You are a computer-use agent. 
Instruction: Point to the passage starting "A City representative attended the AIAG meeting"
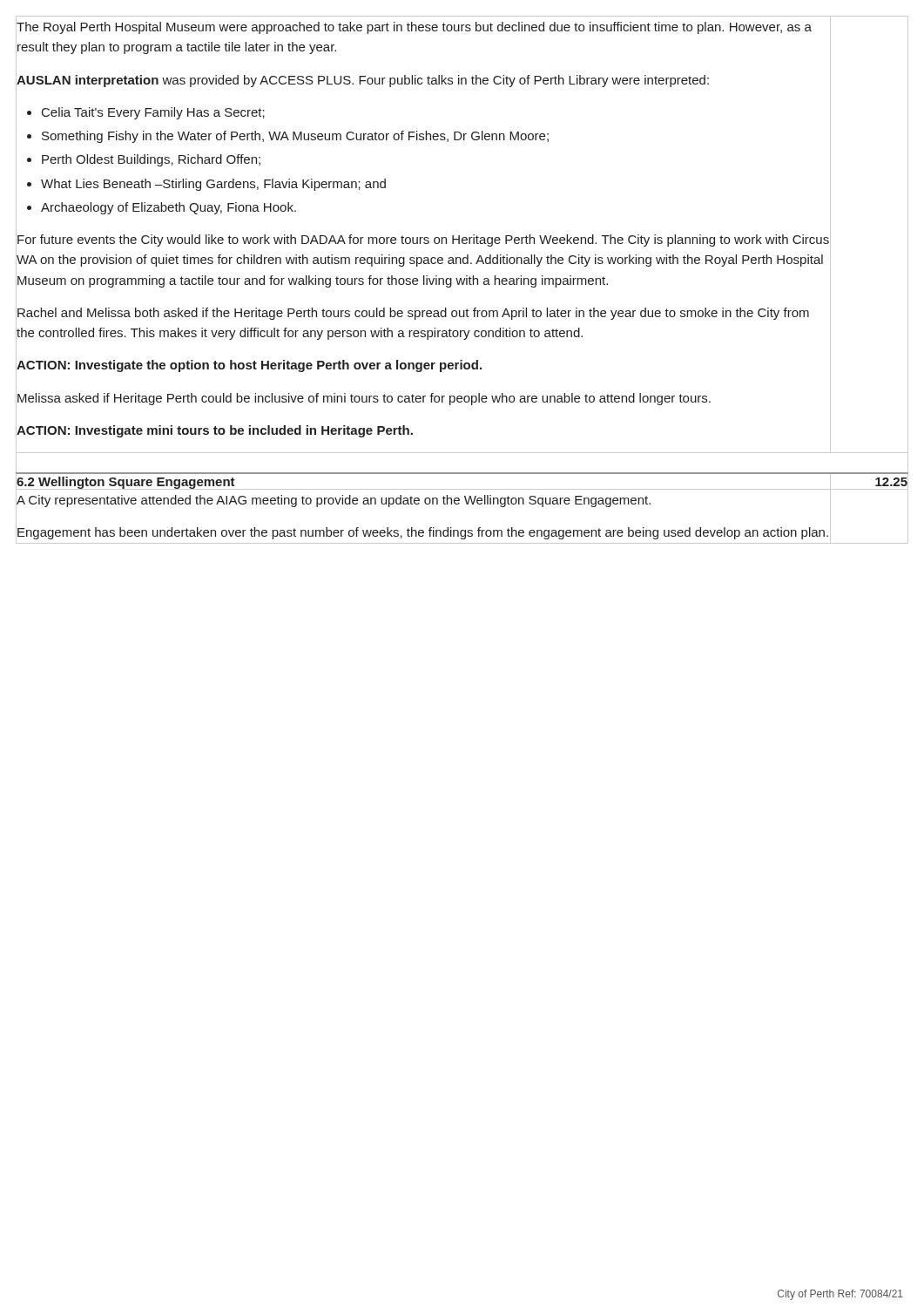[x=334, y=500]
